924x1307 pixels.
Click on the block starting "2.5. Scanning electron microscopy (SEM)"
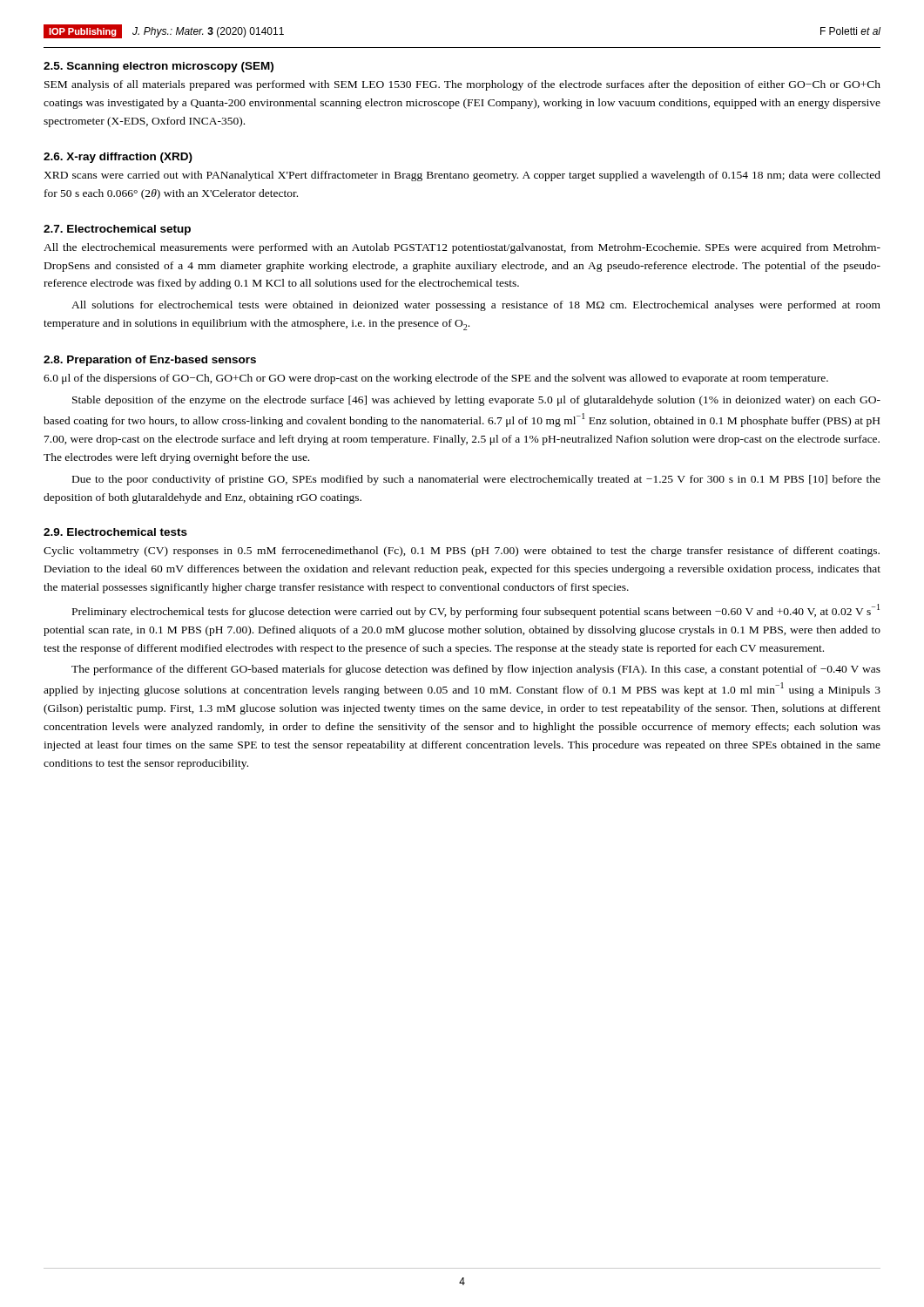click(159, 66)
